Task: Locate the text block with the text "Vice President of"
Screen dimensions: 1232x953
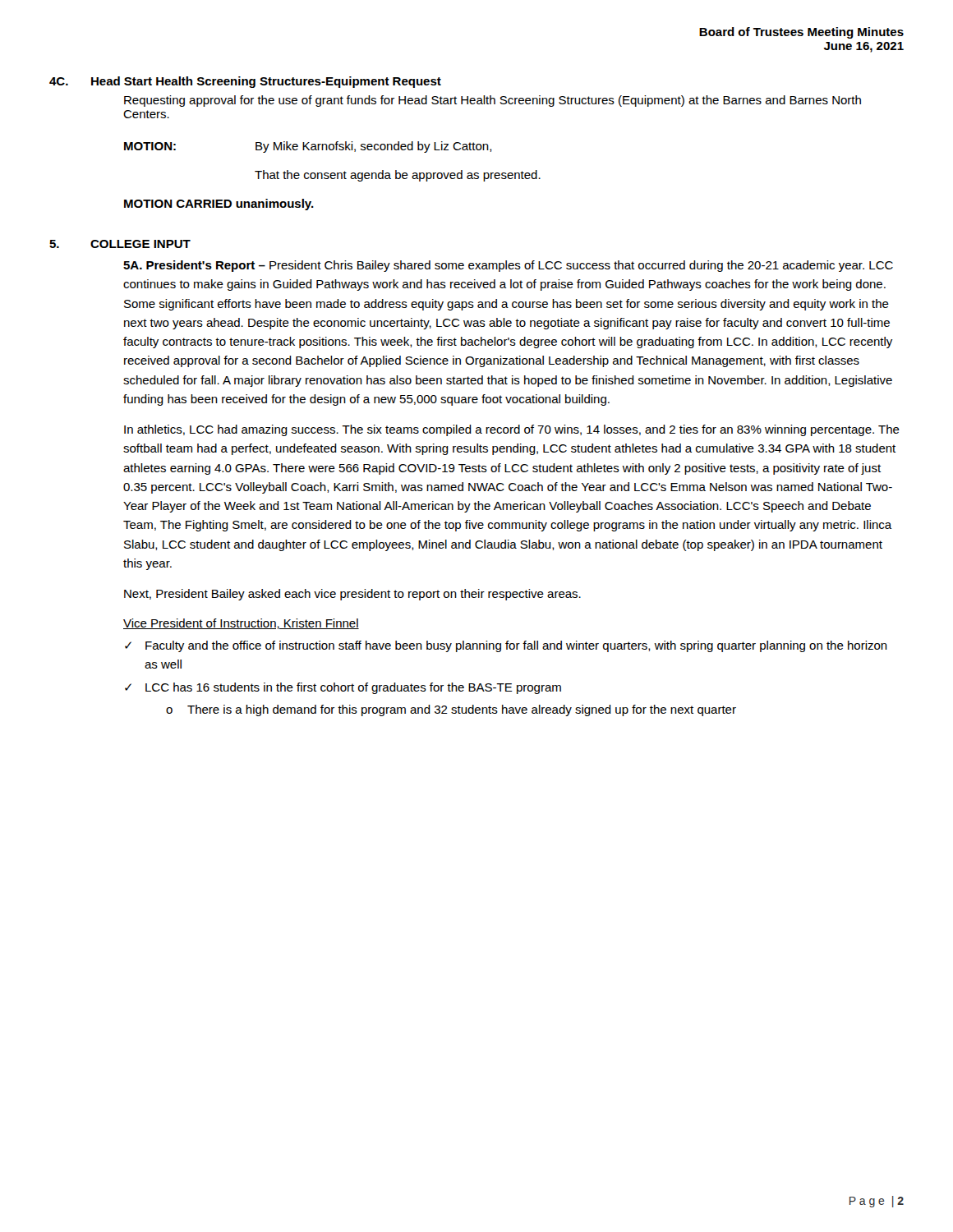Action: point(241,623)
